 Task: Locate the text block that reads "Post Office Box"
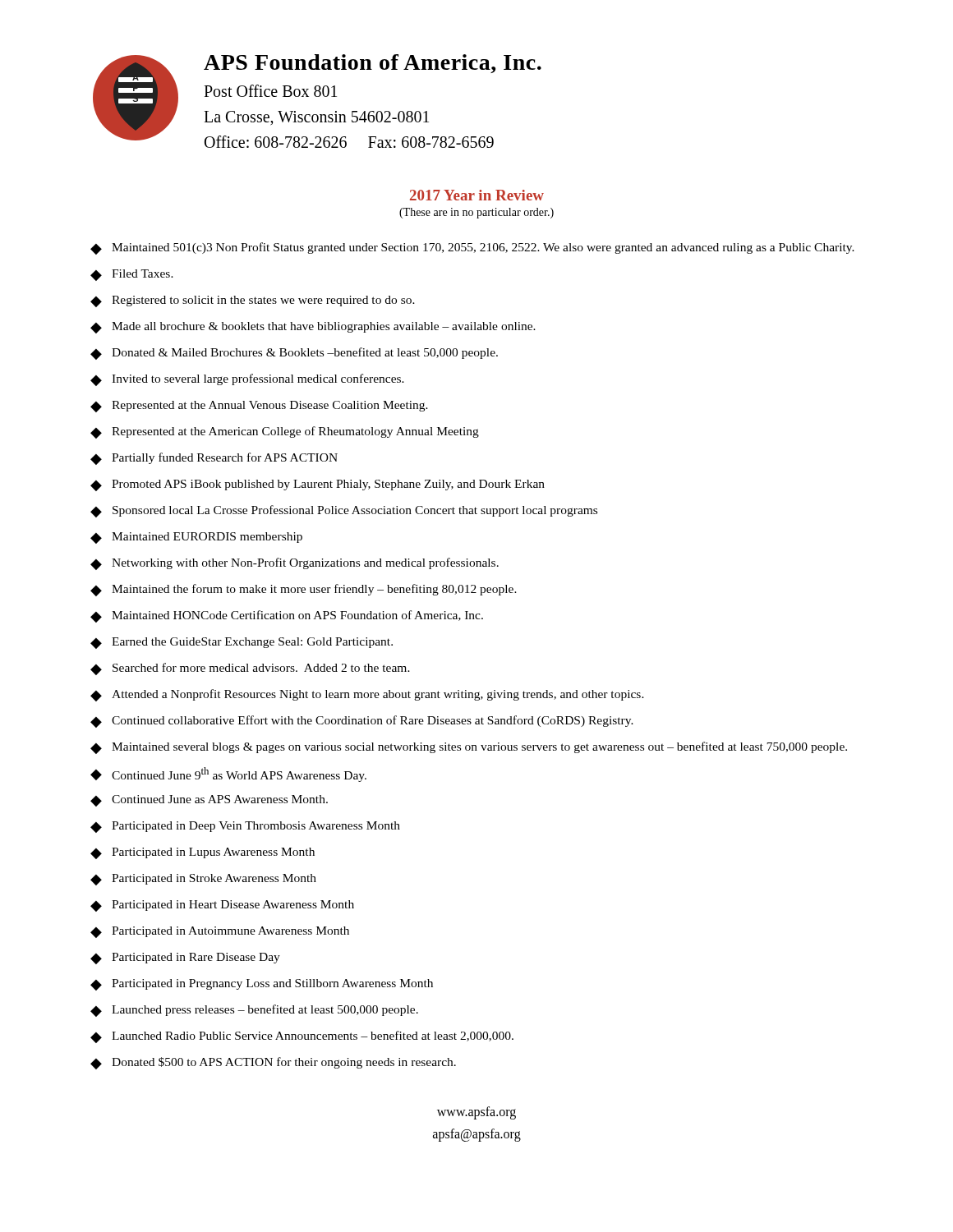349,117
